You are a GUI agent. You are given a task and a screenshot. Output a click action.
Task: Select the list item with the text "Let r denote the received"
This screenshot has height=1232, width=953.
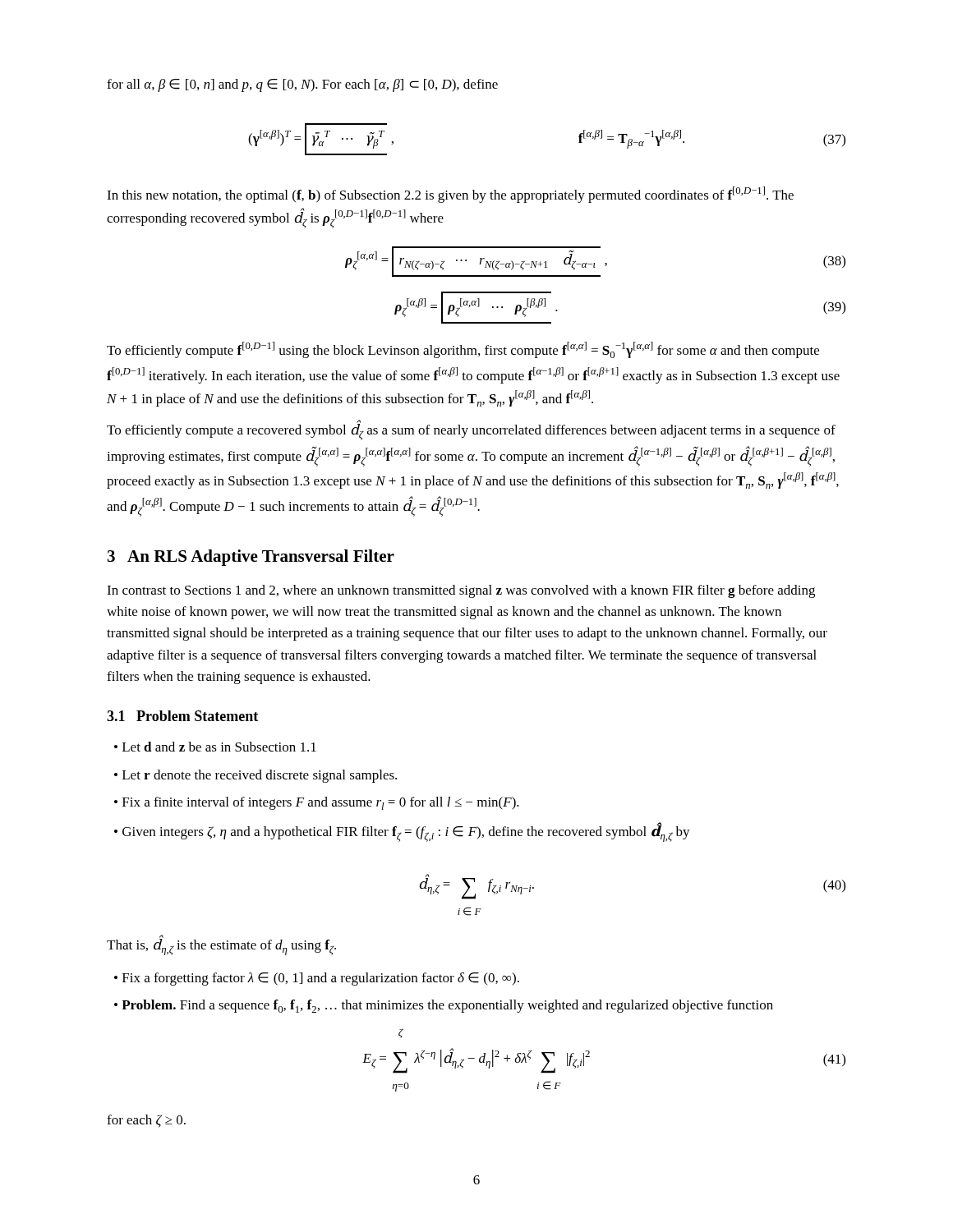click(260, 774)
